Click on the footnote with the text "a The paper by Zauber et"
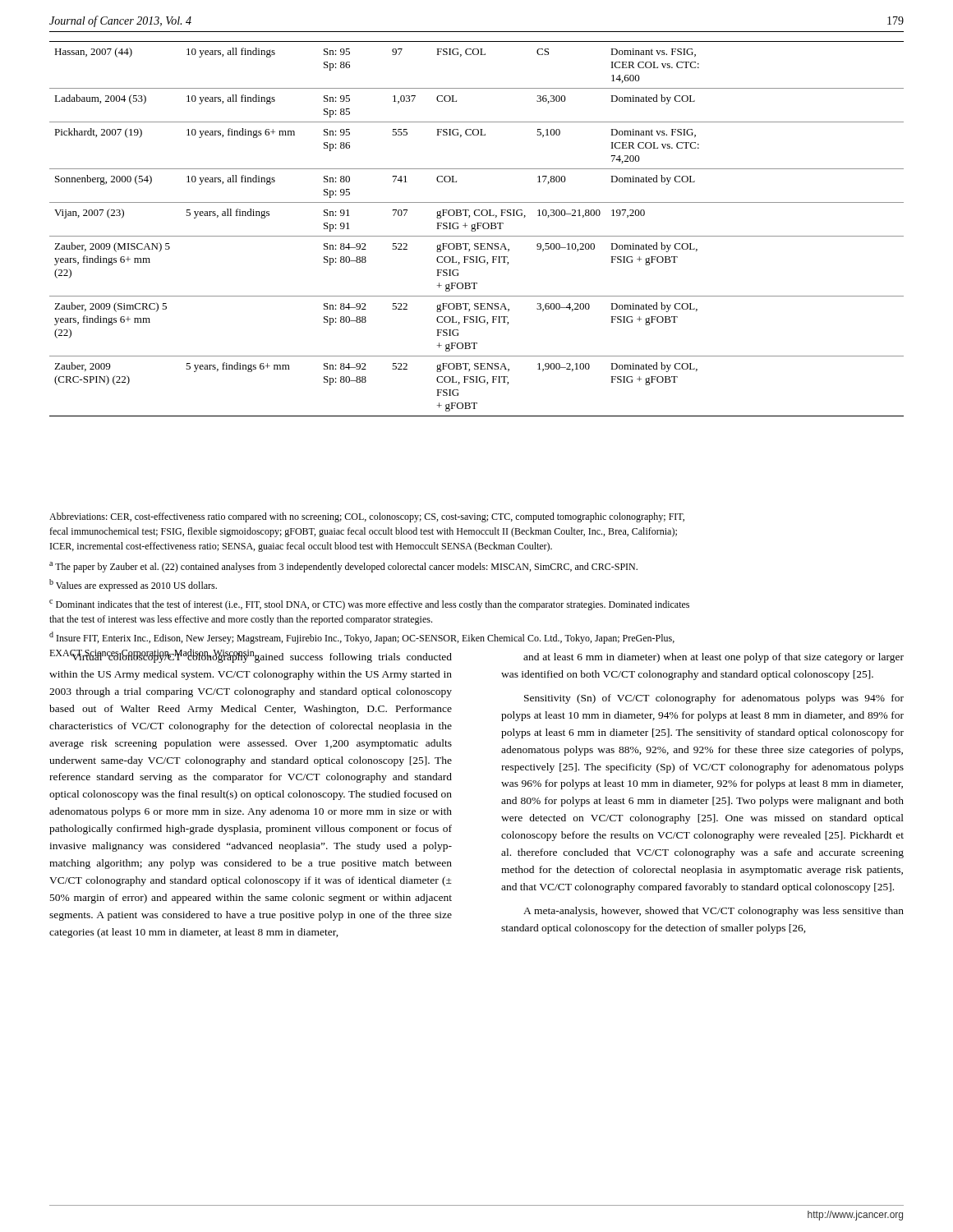The width and height of the screenshot is (953, 1232). (x=344, y=565)
